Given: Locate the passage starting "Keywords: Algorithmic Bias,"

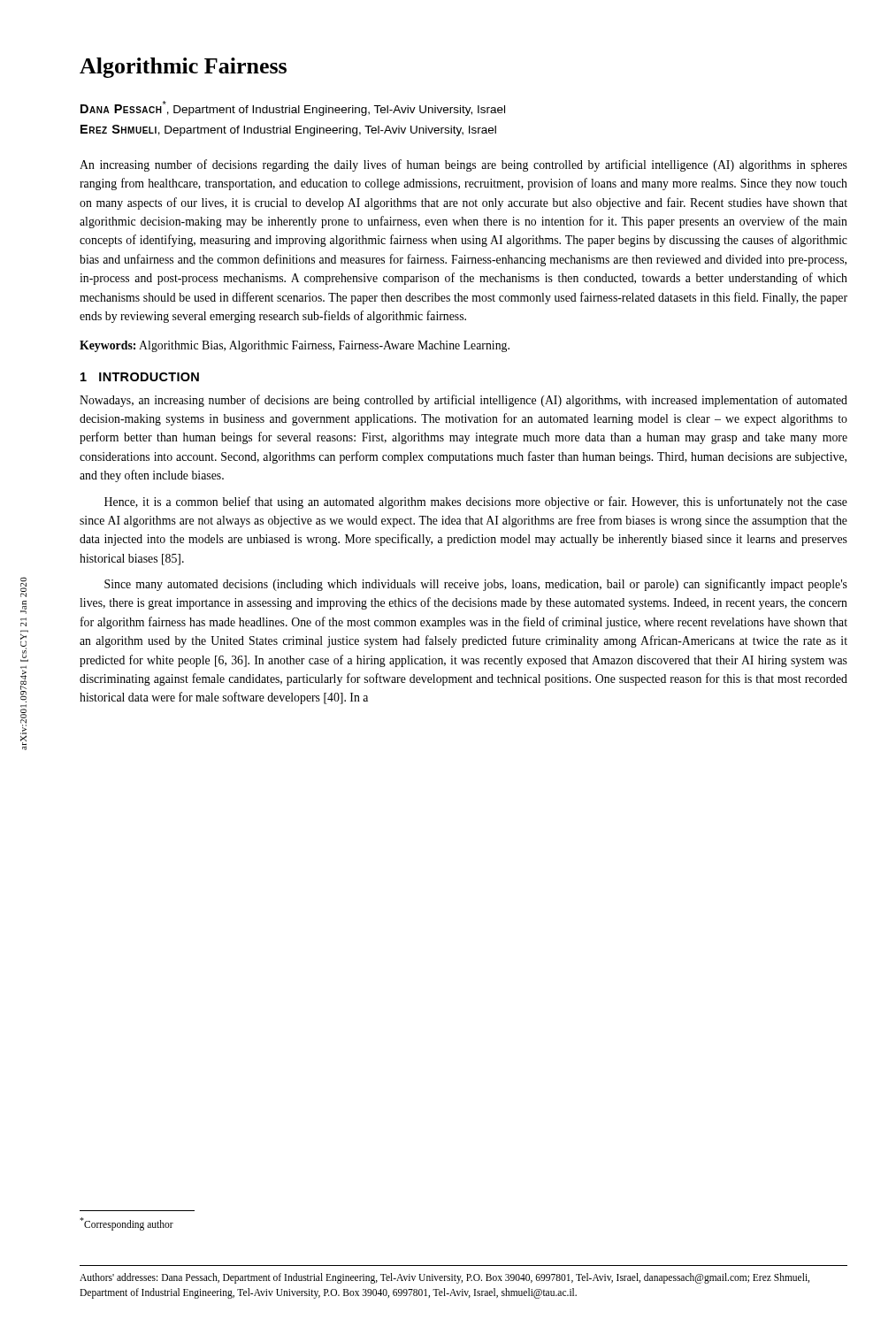Looking at the screenshot, I should coord(295,346).
